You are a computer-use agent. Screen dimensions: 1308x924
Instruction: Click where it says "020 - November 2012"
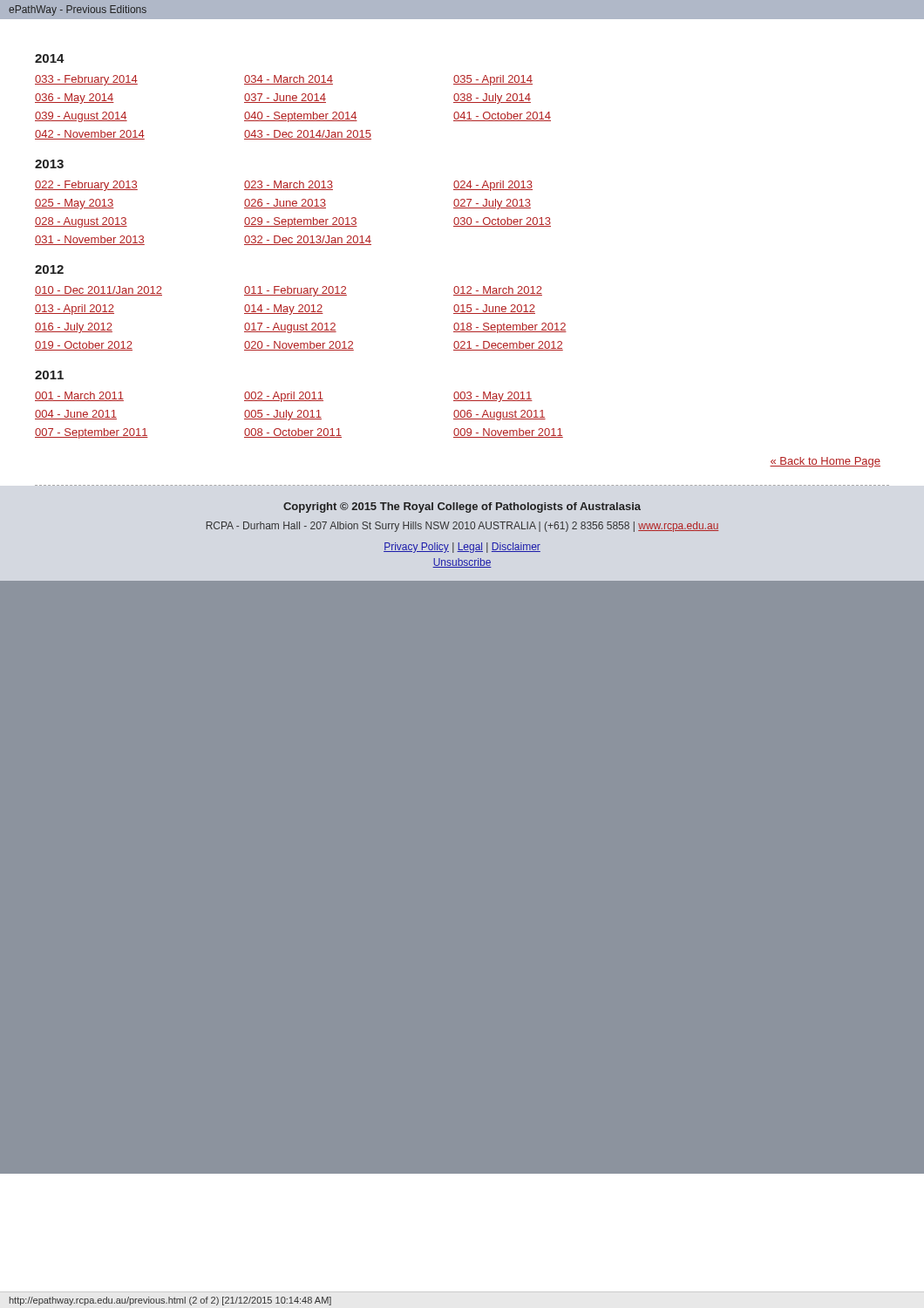pos(299,345)
